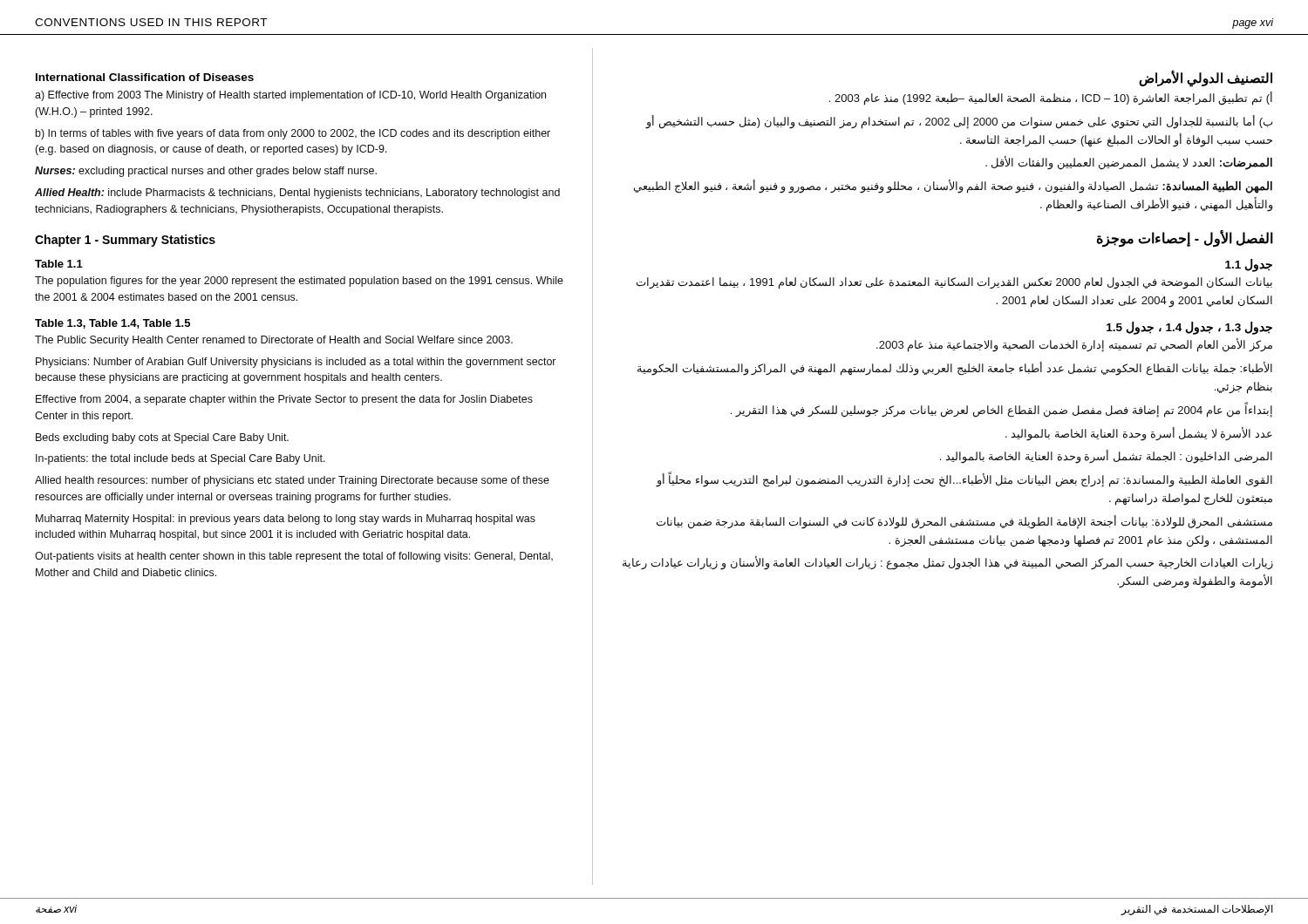
Task: Find the text starting "جدول 1.3 ، جدول 1.4 ، جدول"
Action: point(1190,328)
